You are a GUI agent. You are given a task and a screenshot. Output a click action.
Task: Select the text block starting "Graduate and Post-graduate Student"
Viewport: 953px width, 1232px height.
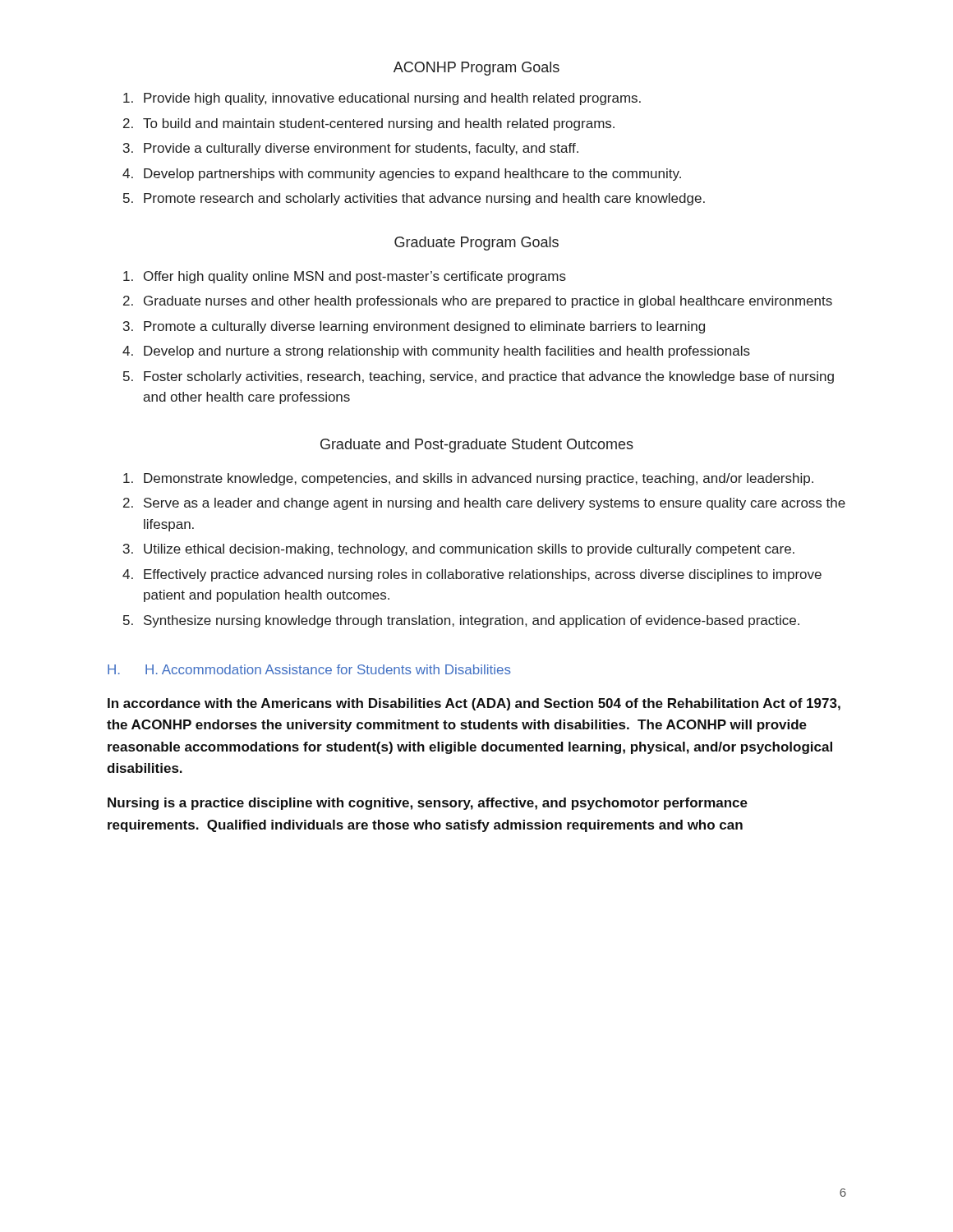coord(476,444)
